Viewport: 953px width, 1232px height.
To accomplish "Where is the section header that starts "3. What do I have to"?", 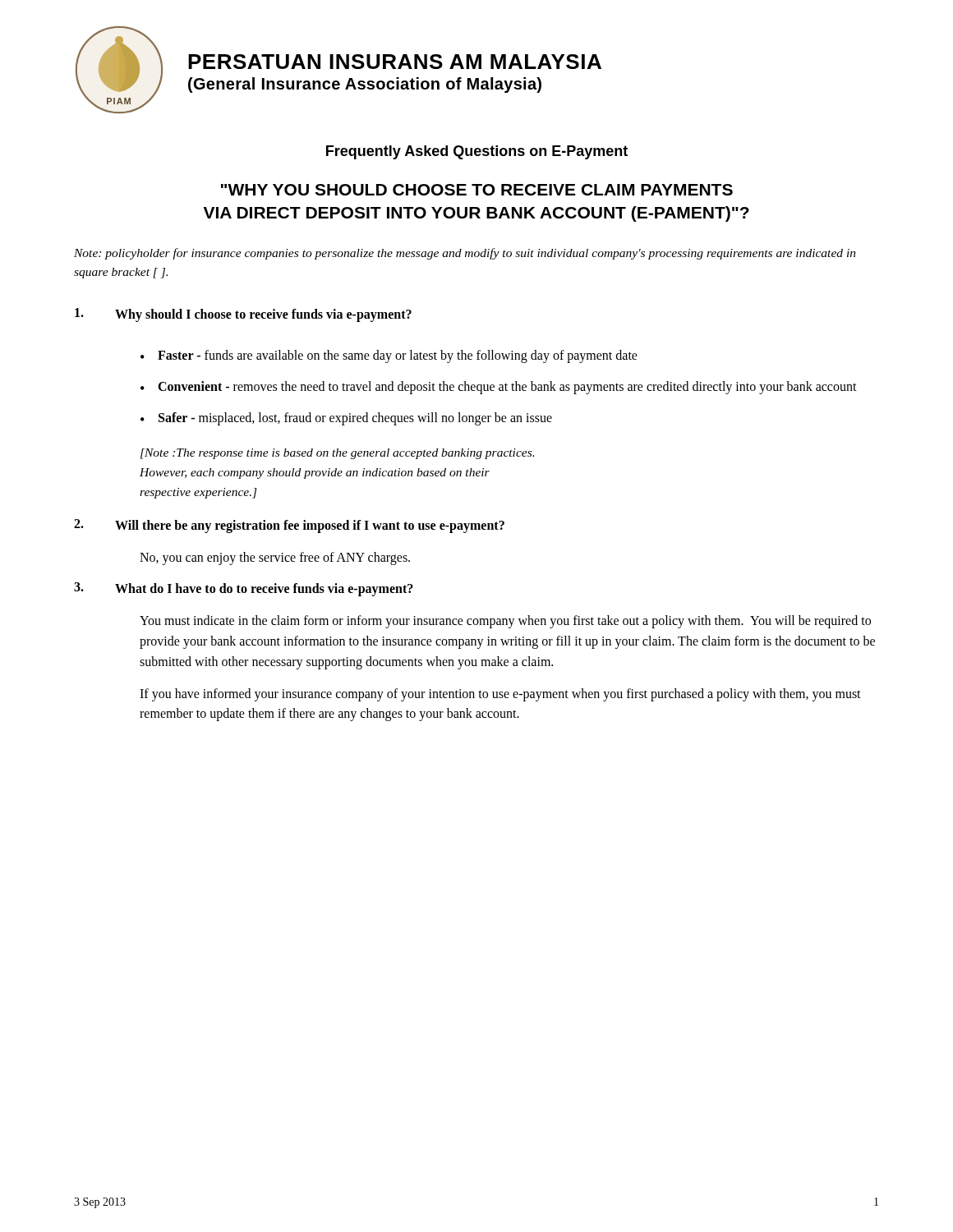I will pyautogui.click(x=244, y=589).
